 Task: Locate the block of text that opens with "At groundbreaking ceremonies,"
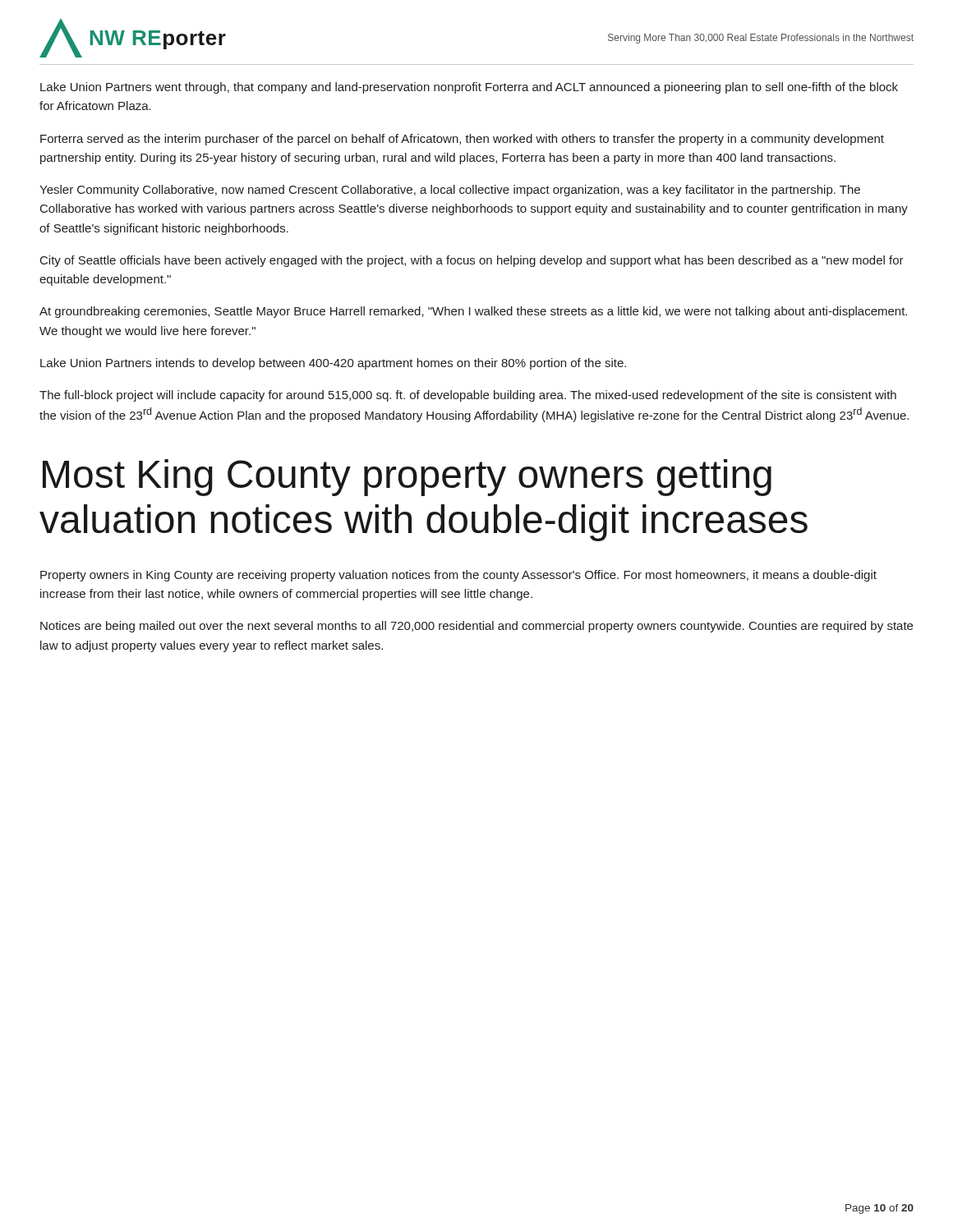(476, 321)
